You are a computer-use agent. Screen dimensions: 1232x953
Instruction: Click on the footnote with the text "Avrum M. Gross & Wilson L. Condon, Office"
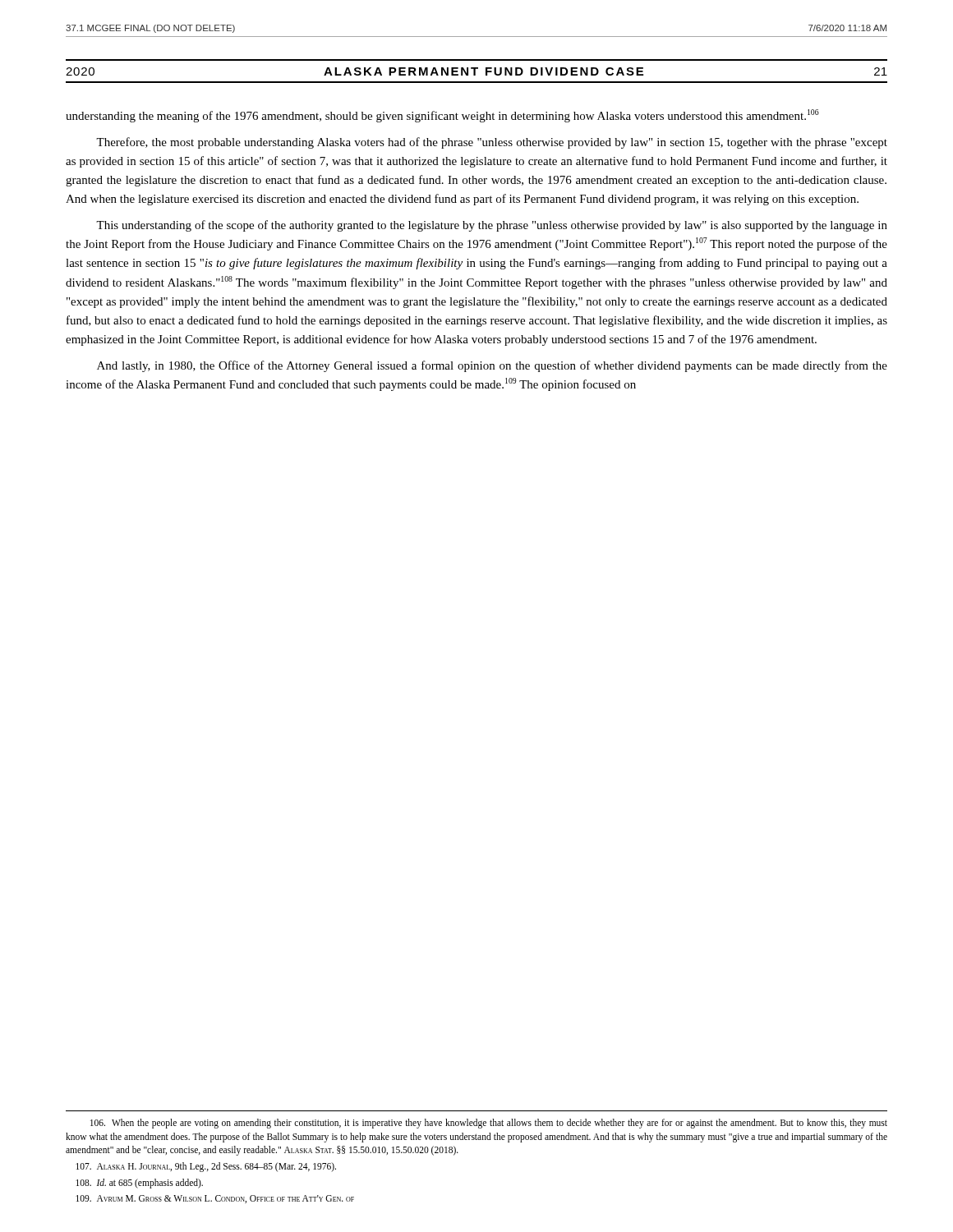click(x=215, y=1199)
